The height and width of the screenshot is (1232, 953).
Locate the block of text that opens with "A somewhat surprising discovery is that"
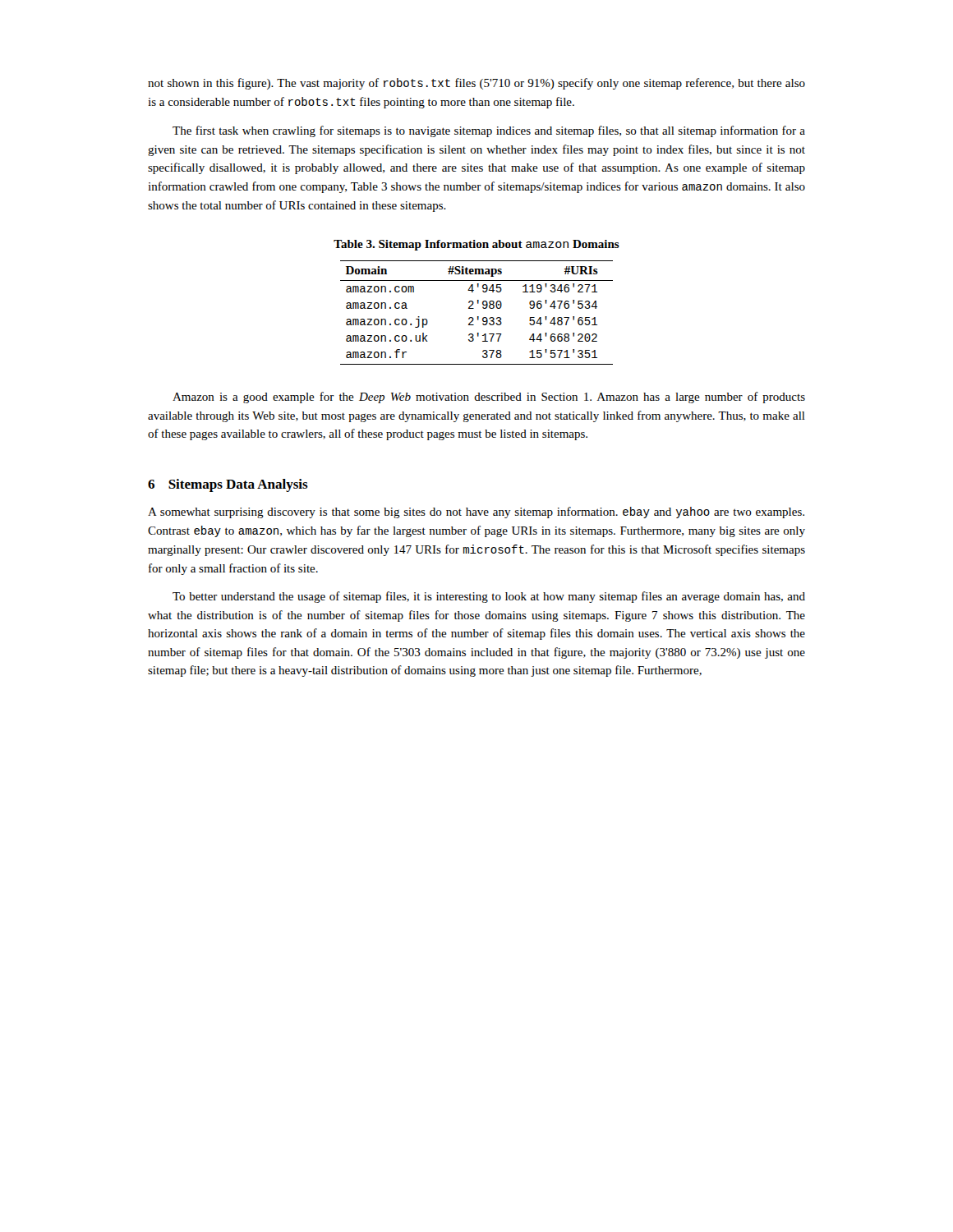476,540
